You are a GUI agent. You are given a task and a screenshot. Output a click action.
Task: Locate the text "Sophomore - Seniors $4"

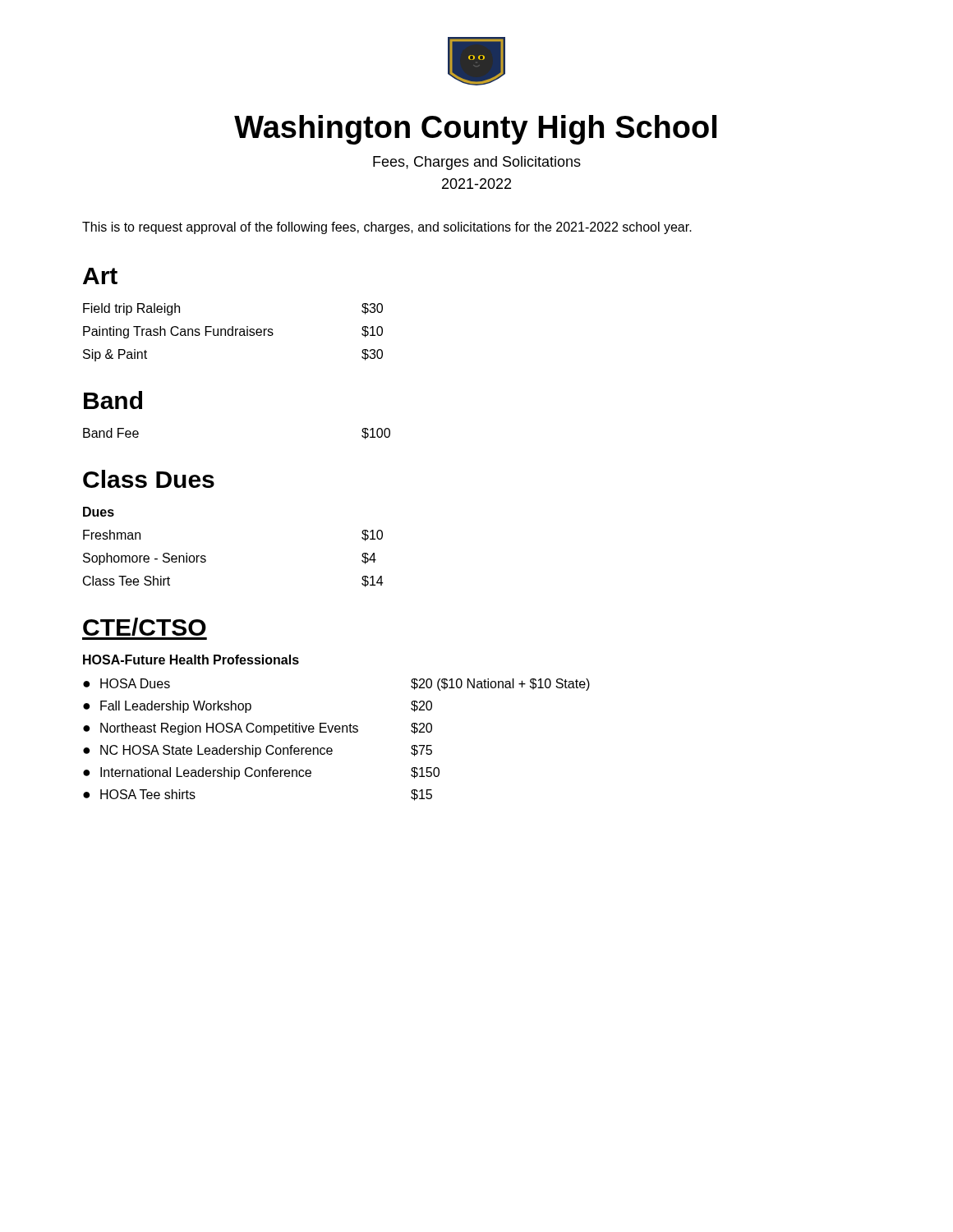click(144, 559)
